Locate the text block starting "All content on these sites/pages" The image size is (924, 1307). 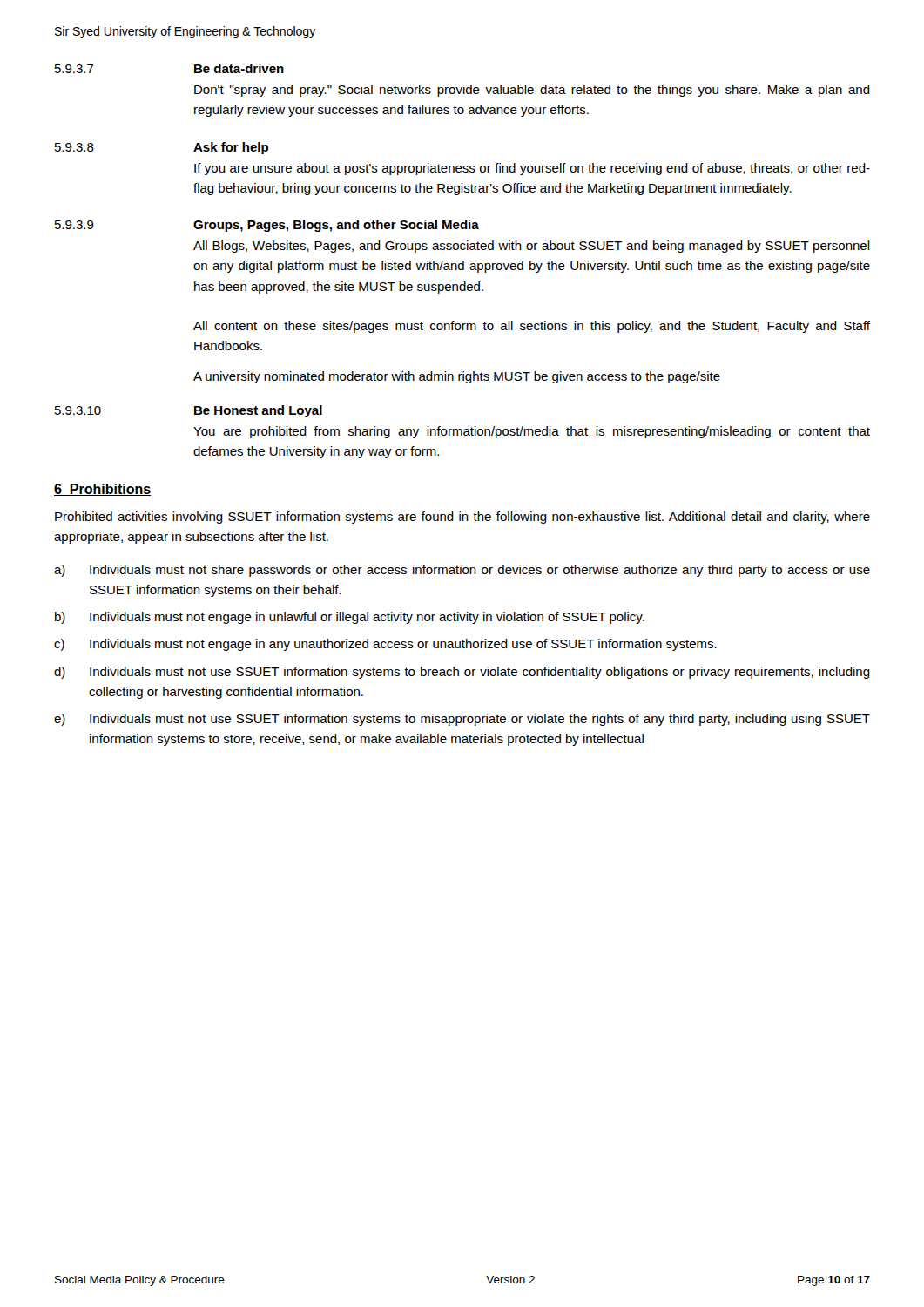(x=532, y=335)
